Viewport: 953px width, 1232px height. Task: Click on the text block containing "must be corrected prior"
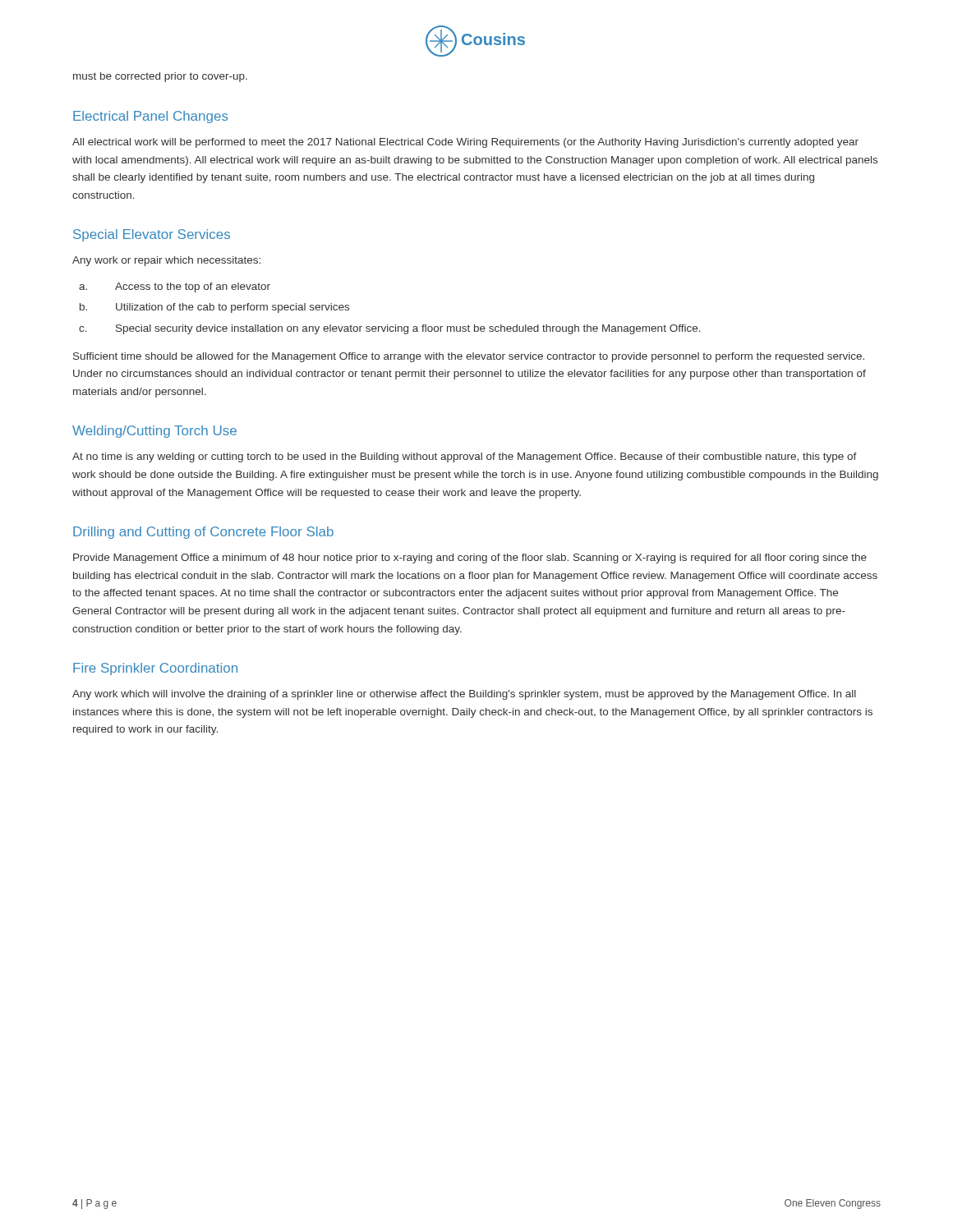coord(160,76)
